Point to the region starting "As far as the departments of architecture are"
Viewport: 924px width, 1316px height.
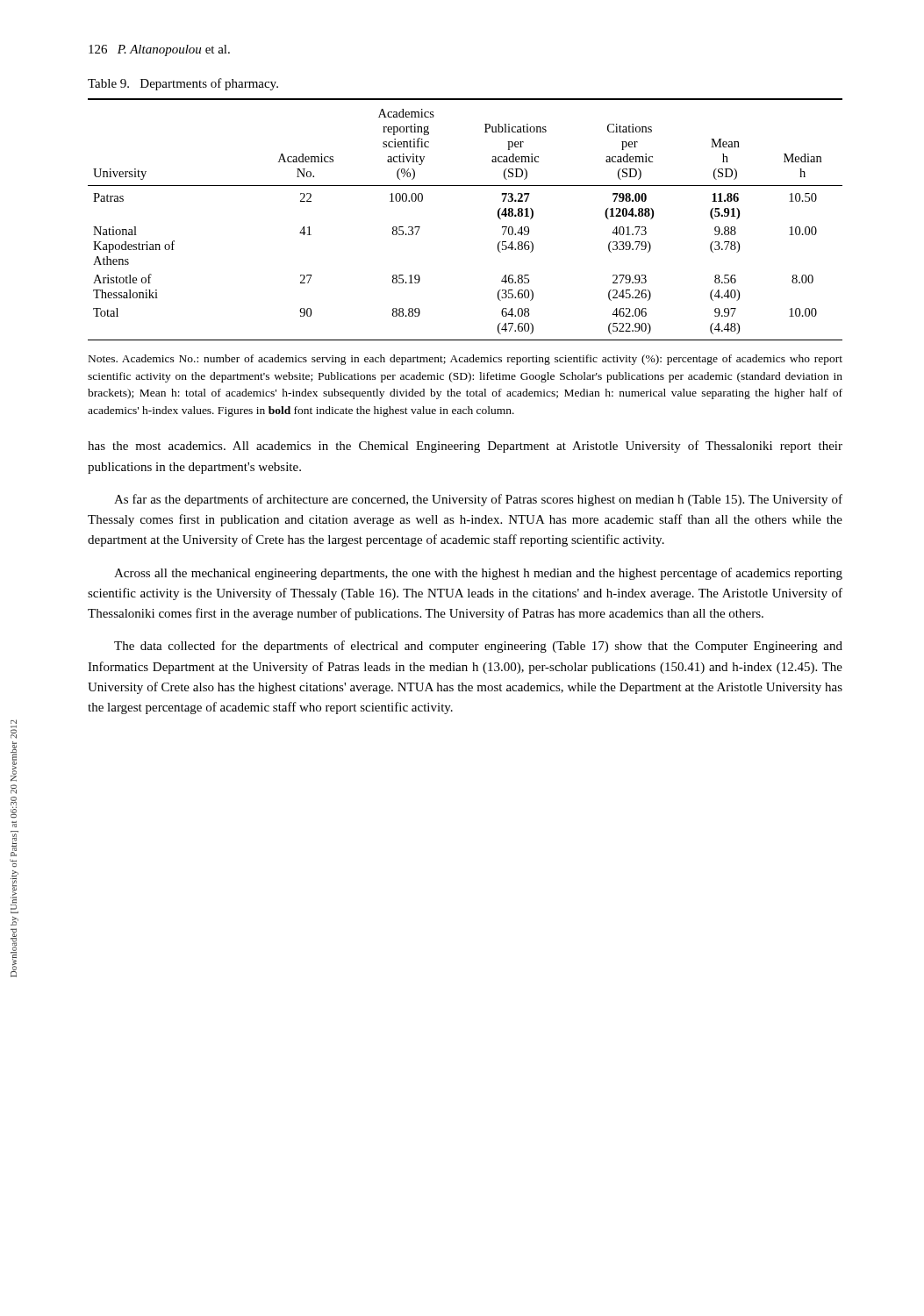tap(465, 519)
